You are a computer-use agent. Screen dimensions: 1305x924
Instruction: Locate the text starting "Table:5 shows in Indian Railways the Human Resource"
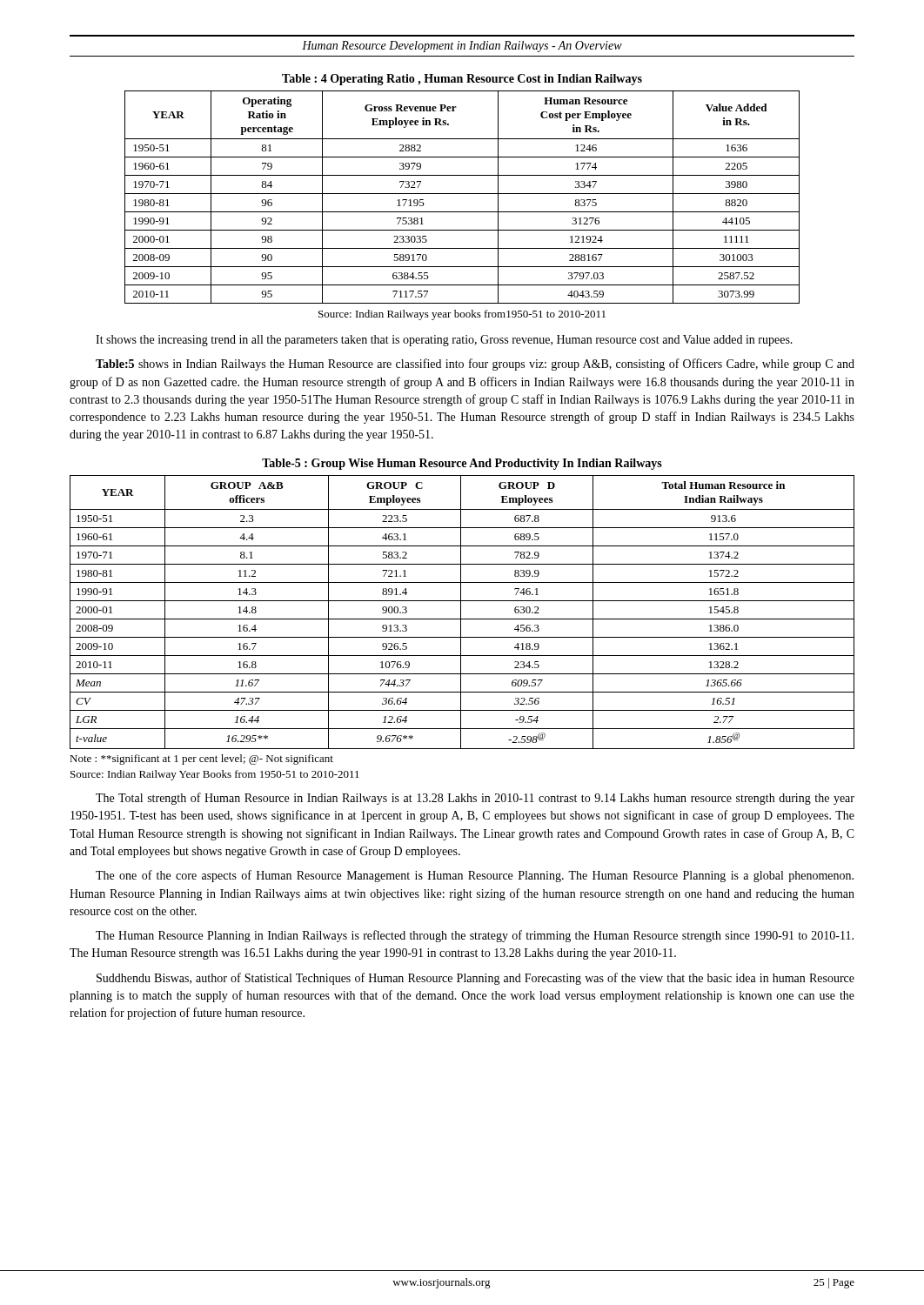(x=462, y=400)
